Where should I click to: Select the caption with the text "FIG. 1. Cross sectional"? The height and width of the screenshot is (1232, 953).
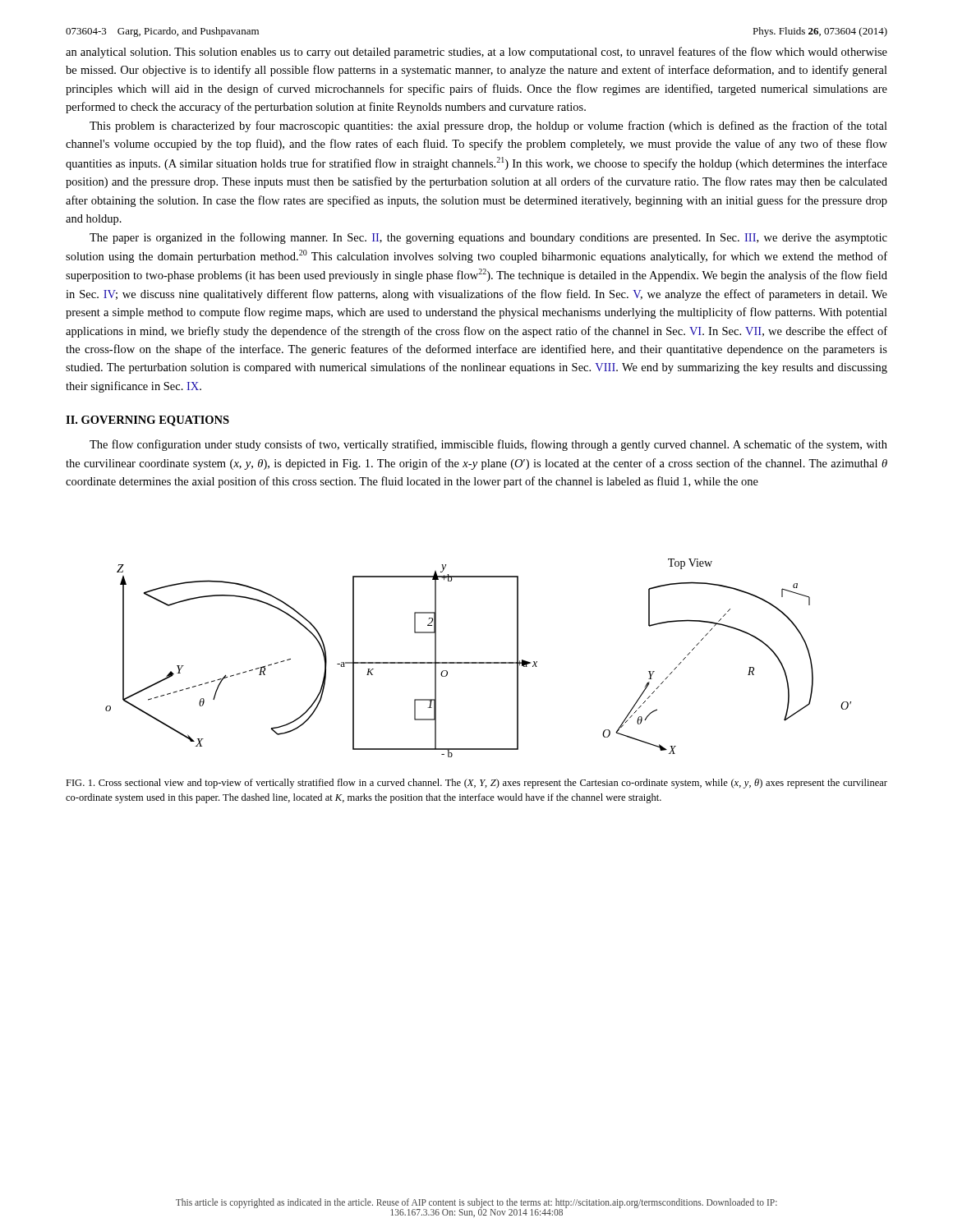click(x=476, y=790)
